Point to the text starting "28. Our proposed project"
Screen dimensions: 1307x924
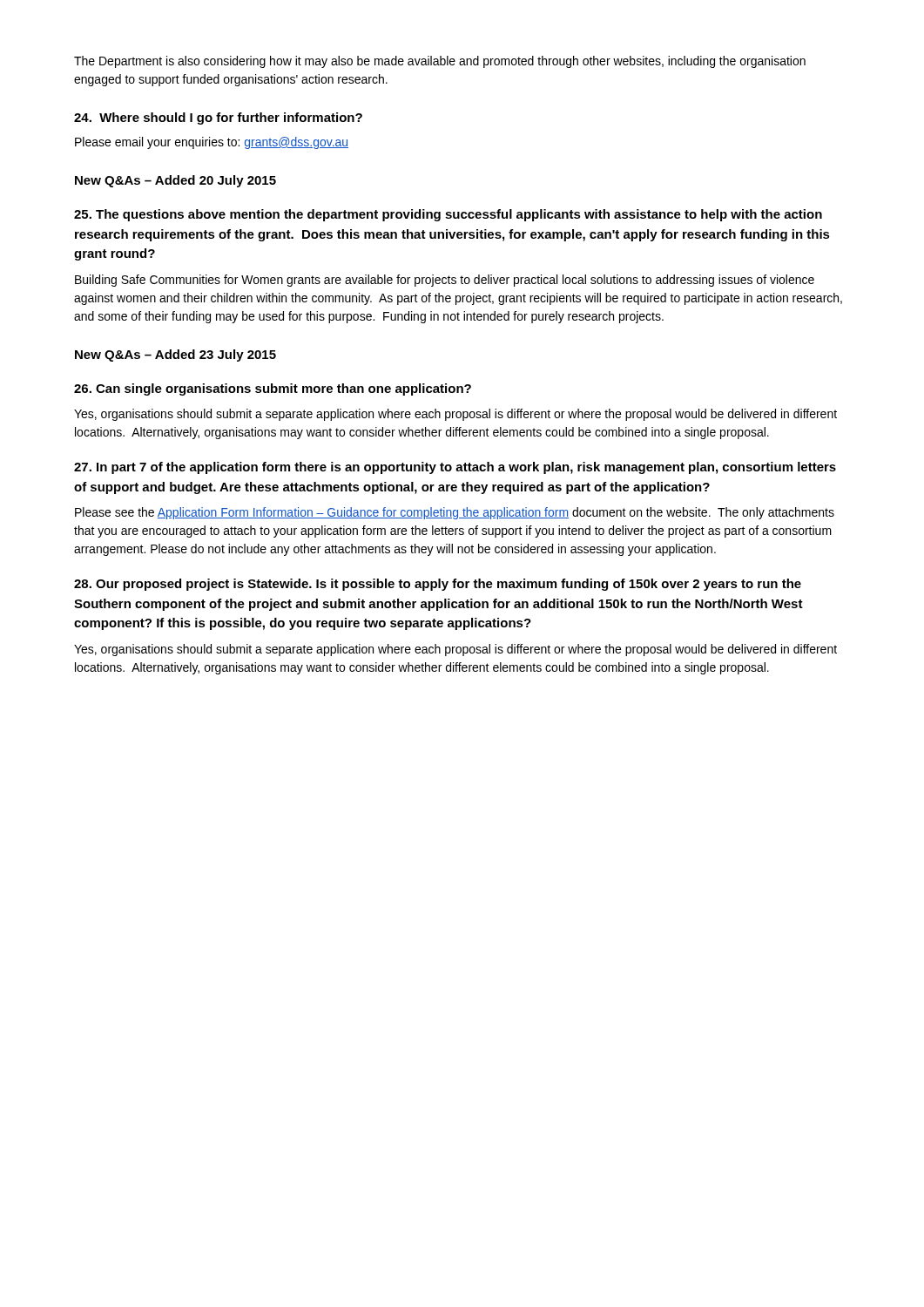[438, 603]
